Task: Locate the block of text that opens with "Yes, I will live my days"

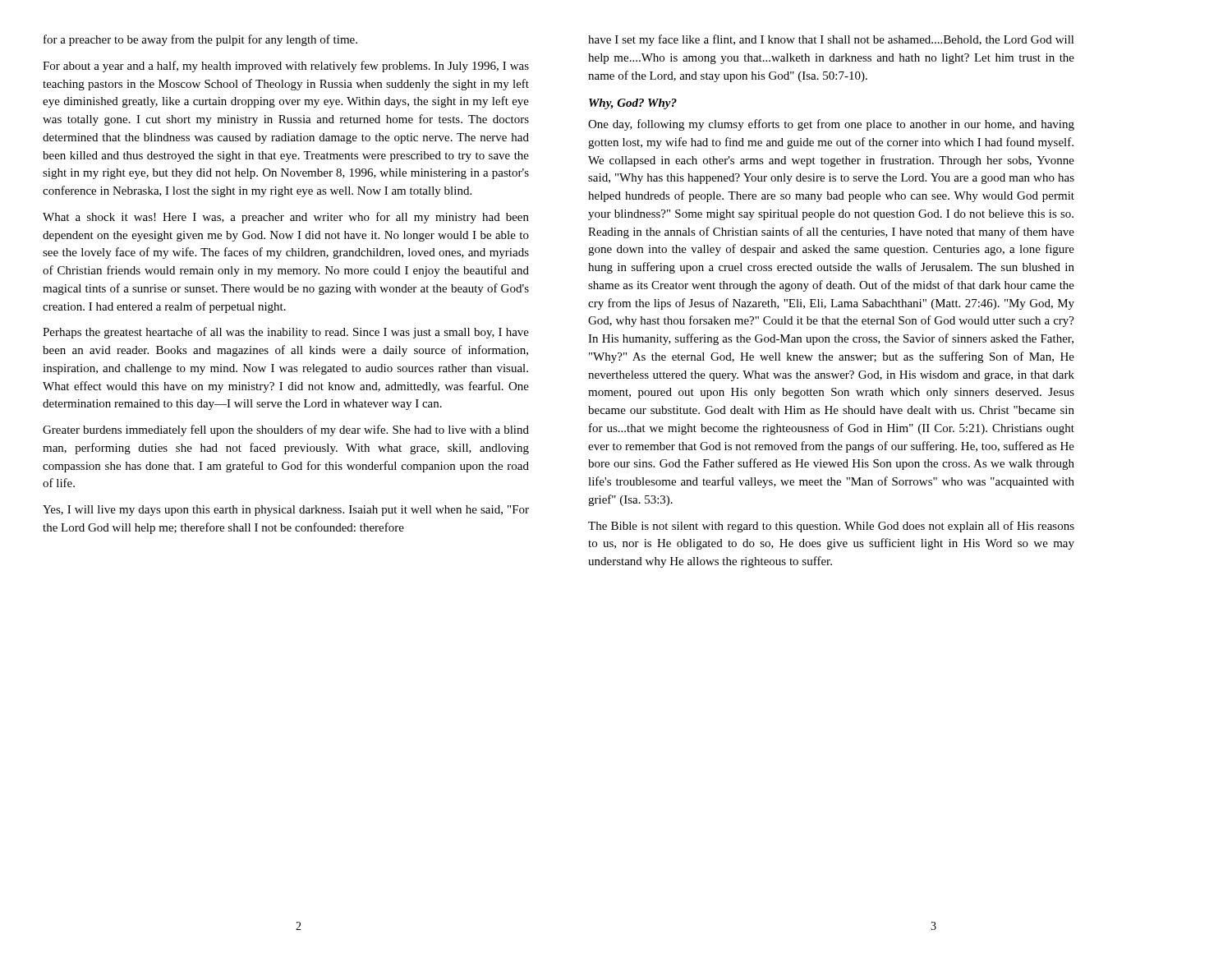Action: click(286, 519)
